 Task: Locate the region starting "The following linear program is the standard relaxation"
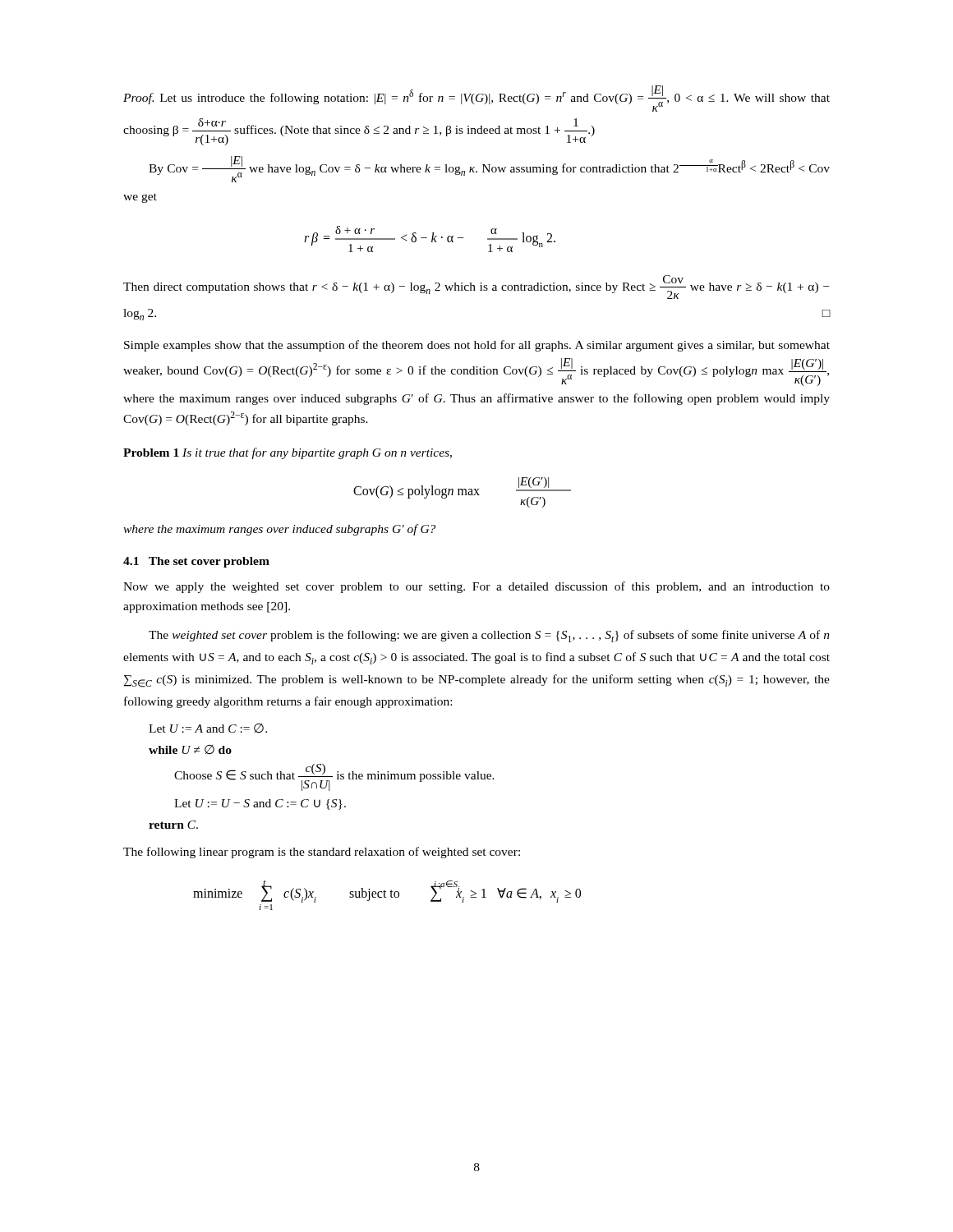pos(476,852)
